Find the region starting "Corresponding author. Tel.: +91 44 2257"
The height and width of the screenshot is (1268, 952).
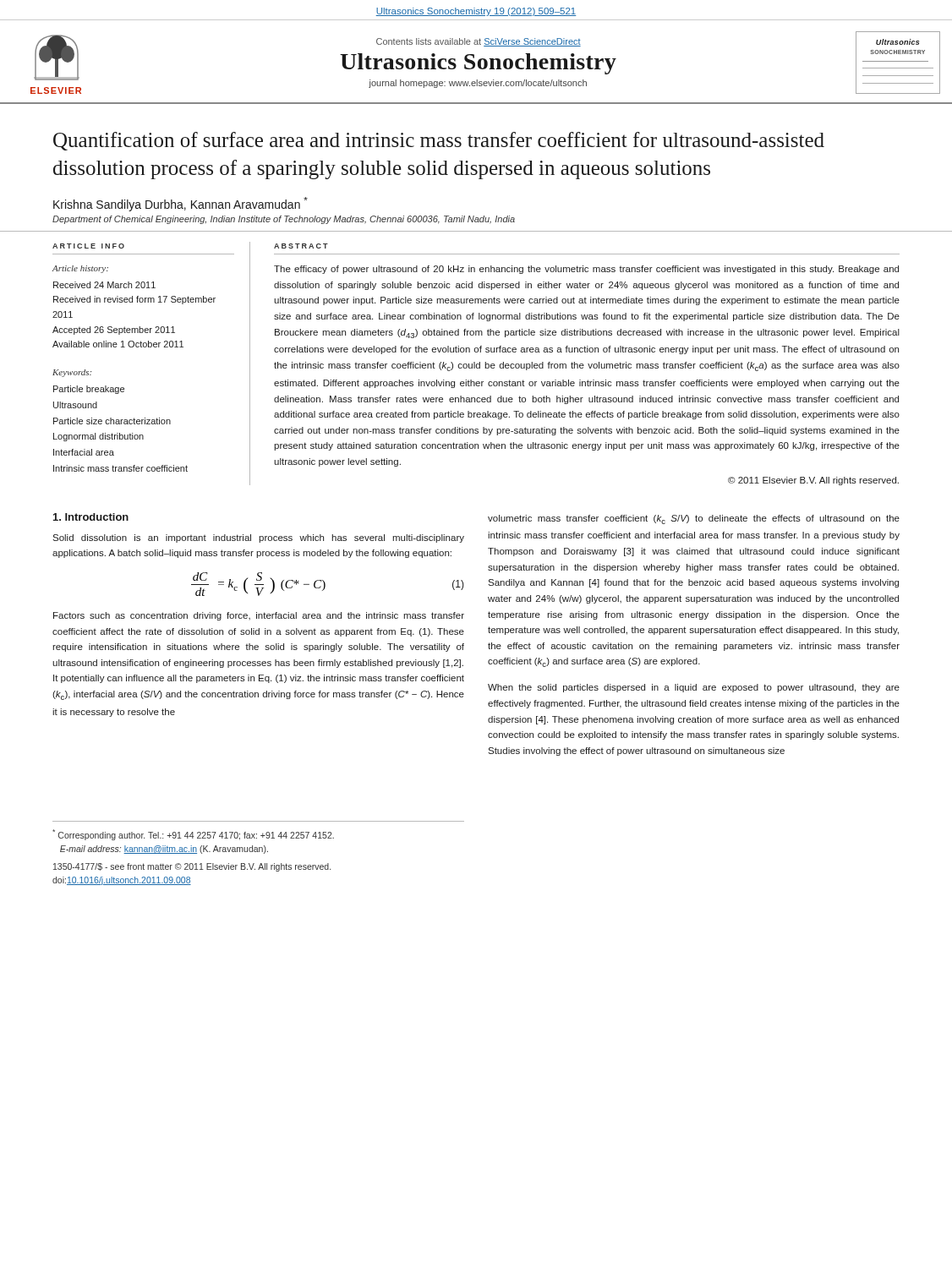click(x=193, y=841)
